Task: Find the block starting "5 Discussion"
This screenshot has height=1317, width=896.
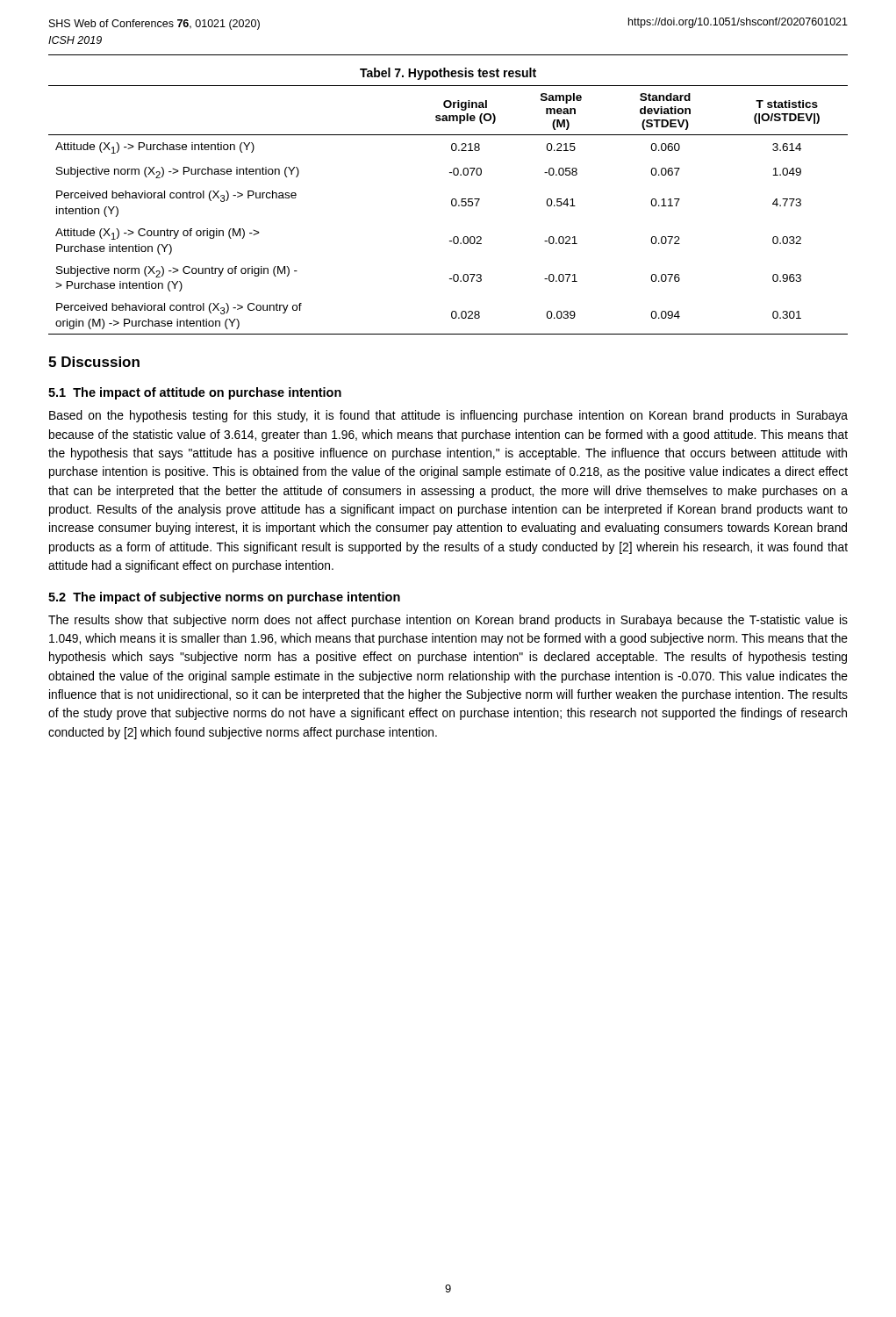Action: (x=94, y=362)
